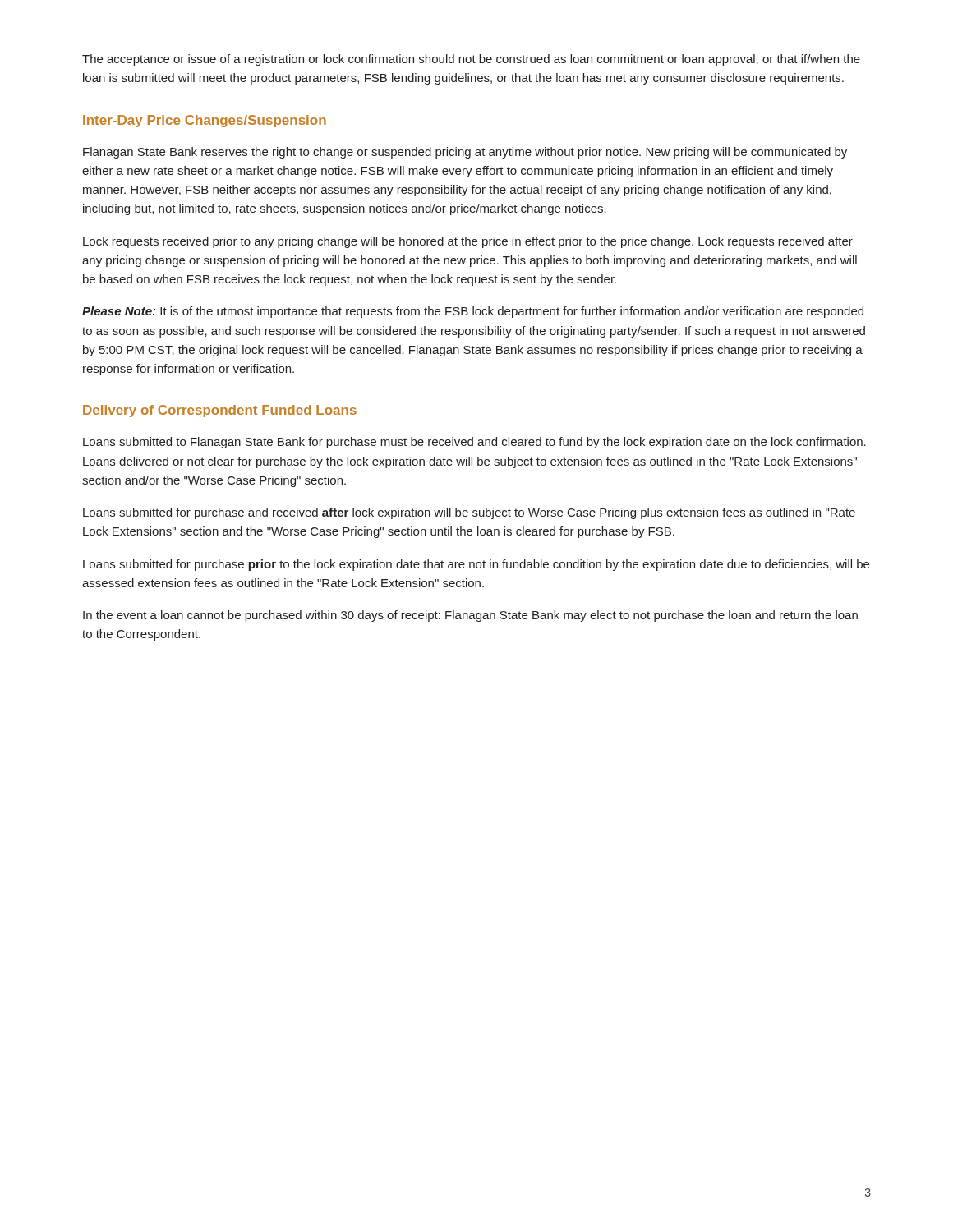Point to the block beginning "The acceptance or issue of a registration or"
Viewport: 953px width, 1232px height.
tap(471, 68)
